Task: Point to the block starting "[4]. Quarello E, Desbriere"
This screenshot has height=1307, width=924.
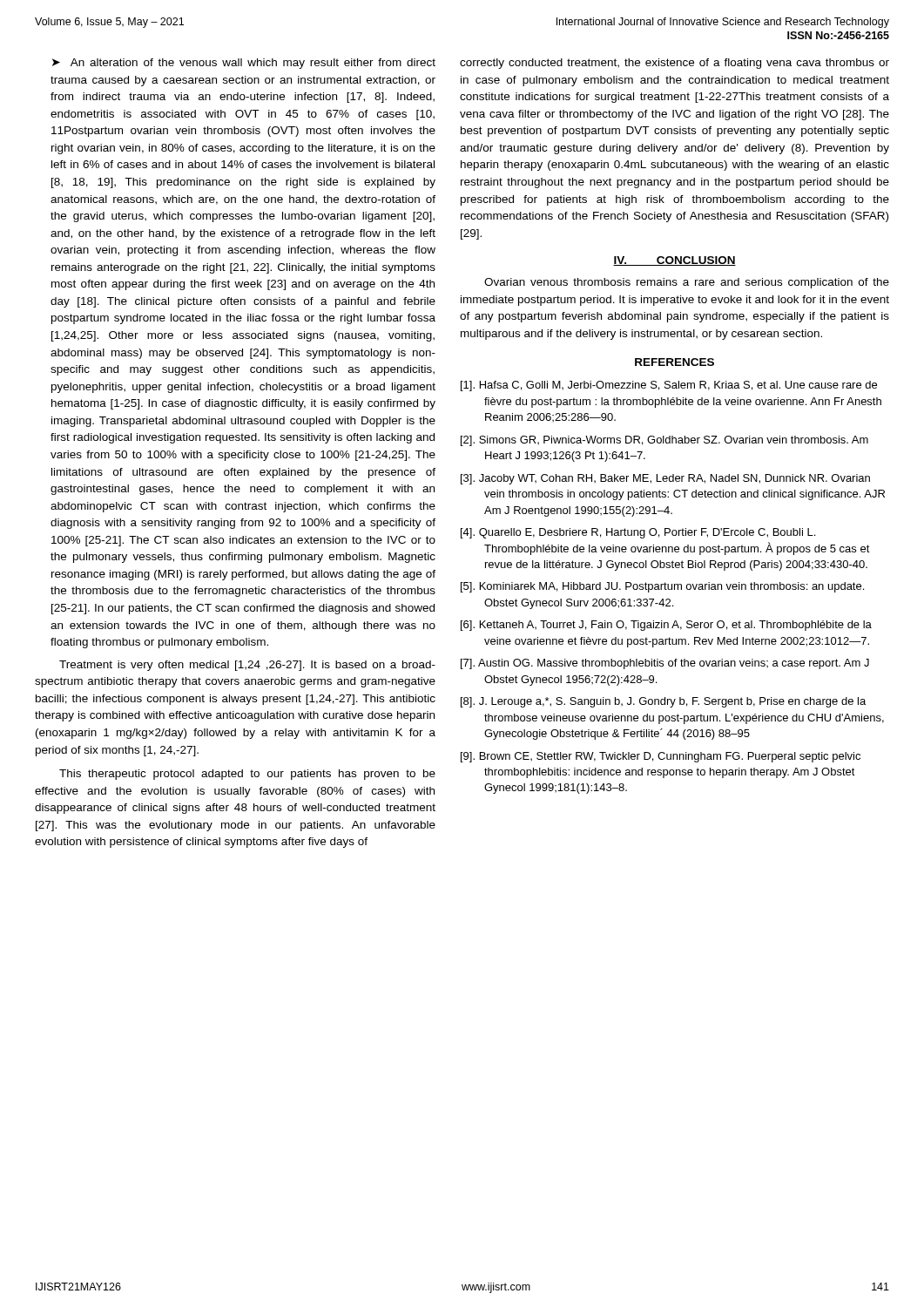Action: (x=665, y=548)
